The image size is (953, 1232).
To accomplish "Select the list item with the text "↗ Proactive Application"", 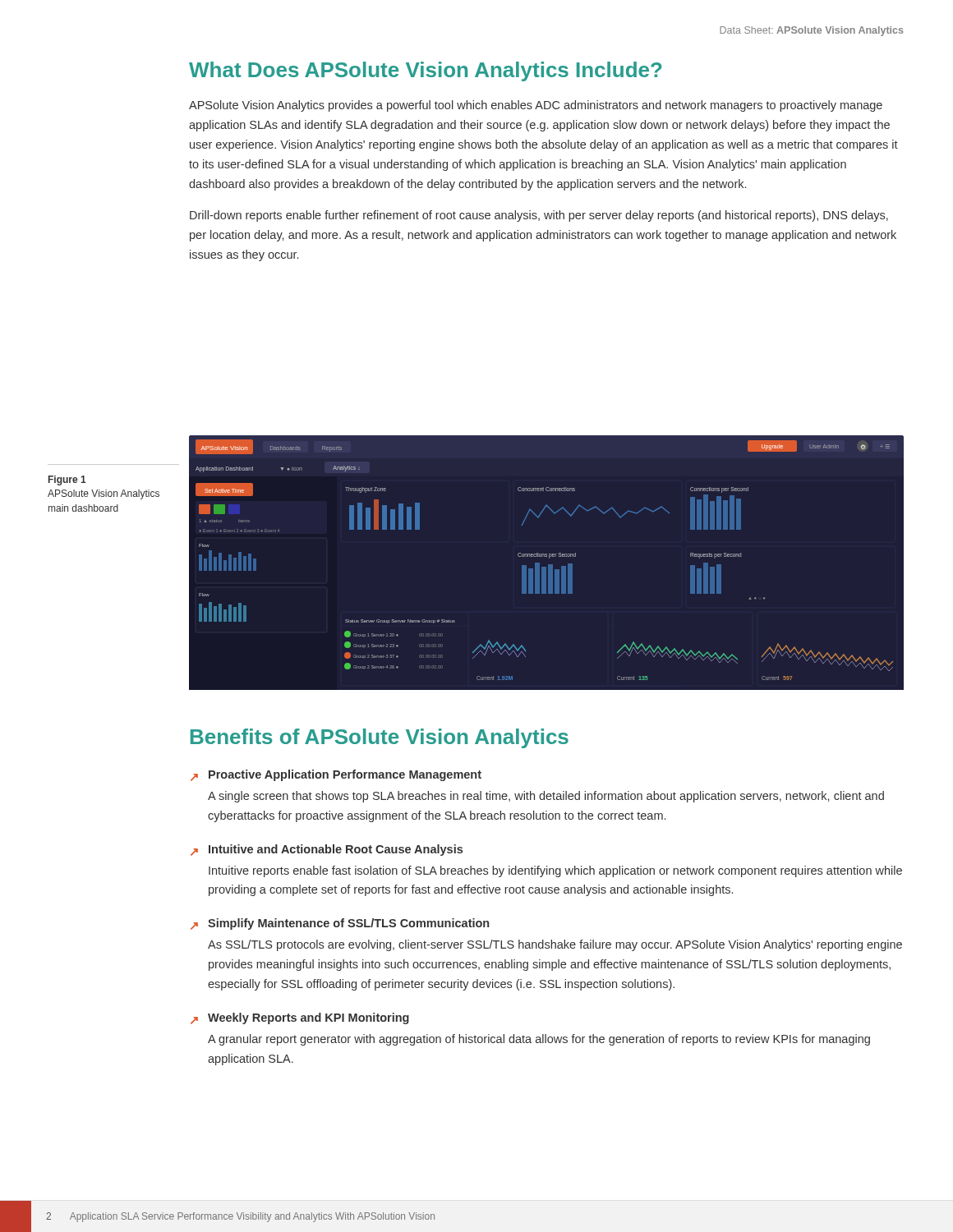I will (x=546, y=796).
